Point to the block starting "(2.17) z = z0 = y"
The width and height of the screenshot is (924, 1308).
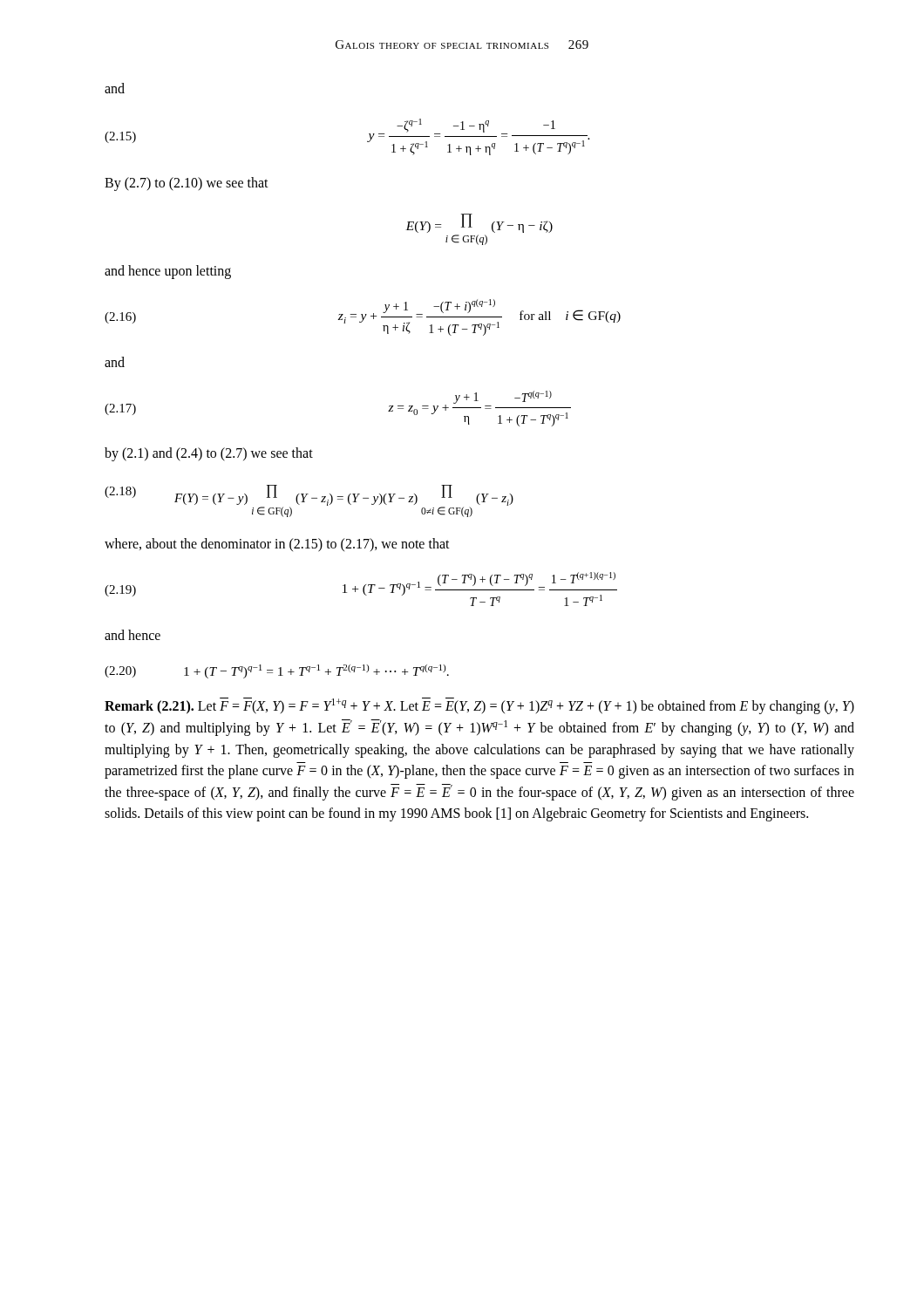pos(449,408)
